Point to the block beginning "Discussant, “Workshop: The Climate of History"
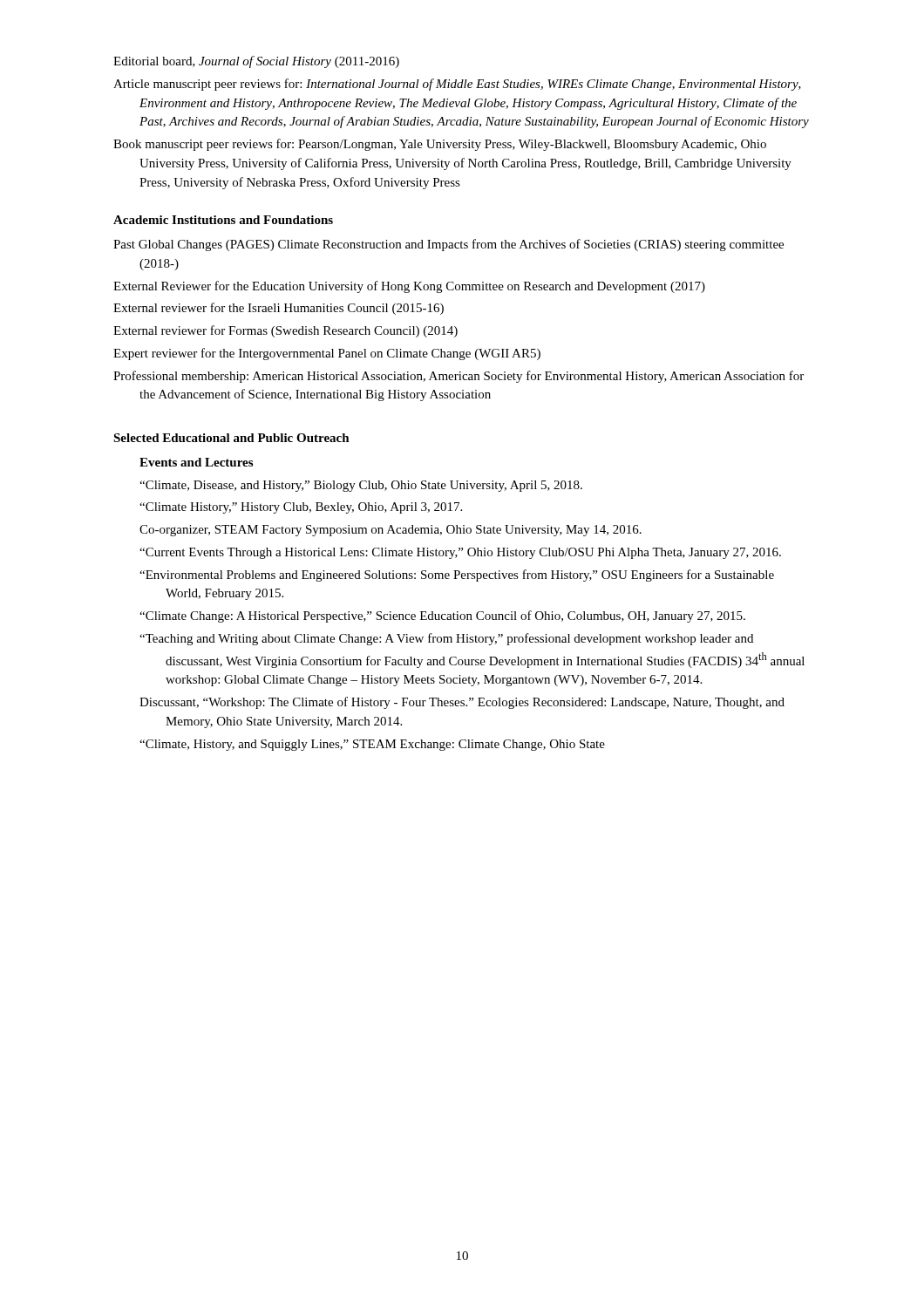Viewport: 924px width, 1308px height. 462,711
